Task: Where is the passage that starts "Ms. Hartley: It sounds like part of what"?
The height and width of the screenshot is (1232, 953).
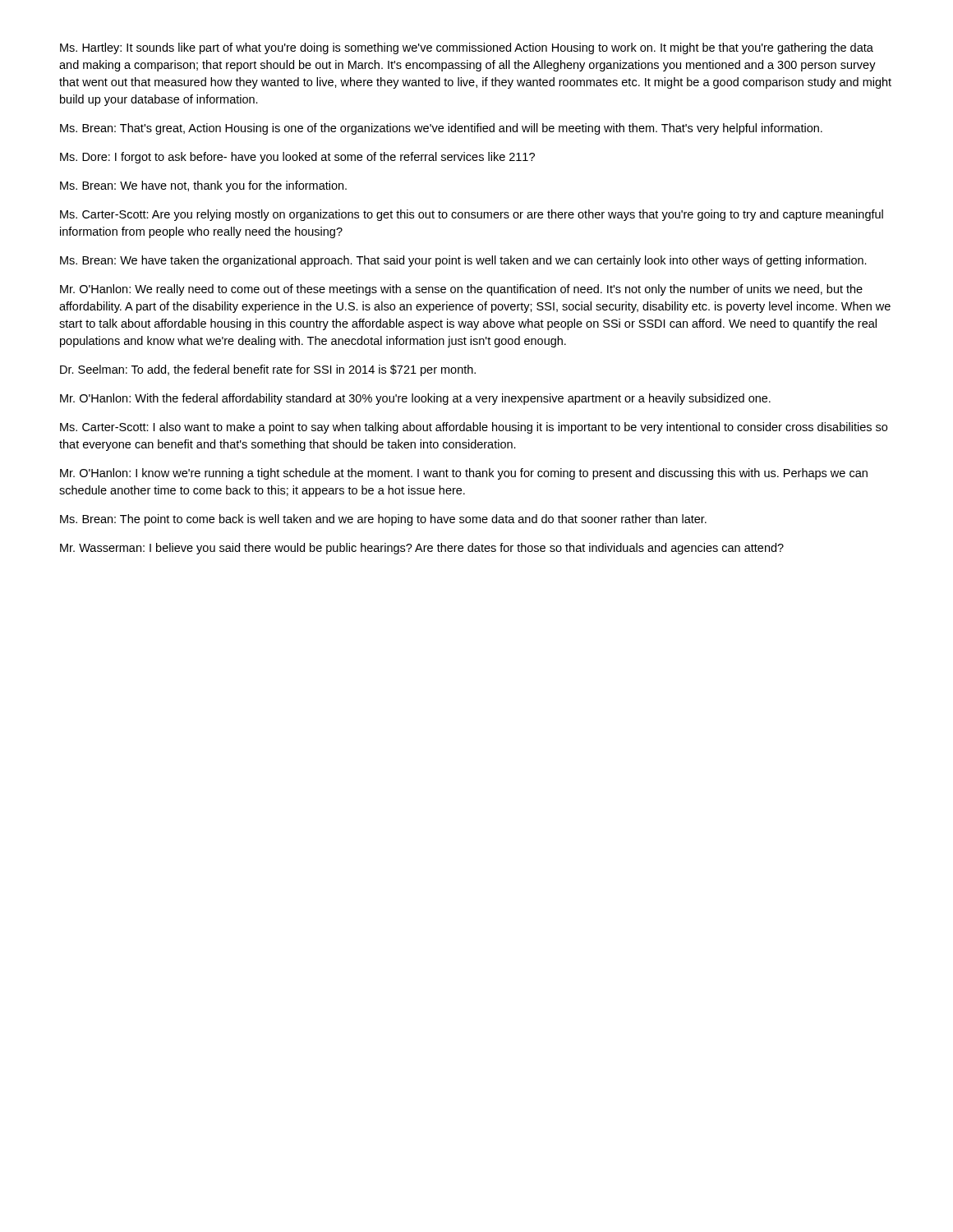Action: [x=475, y=73]
